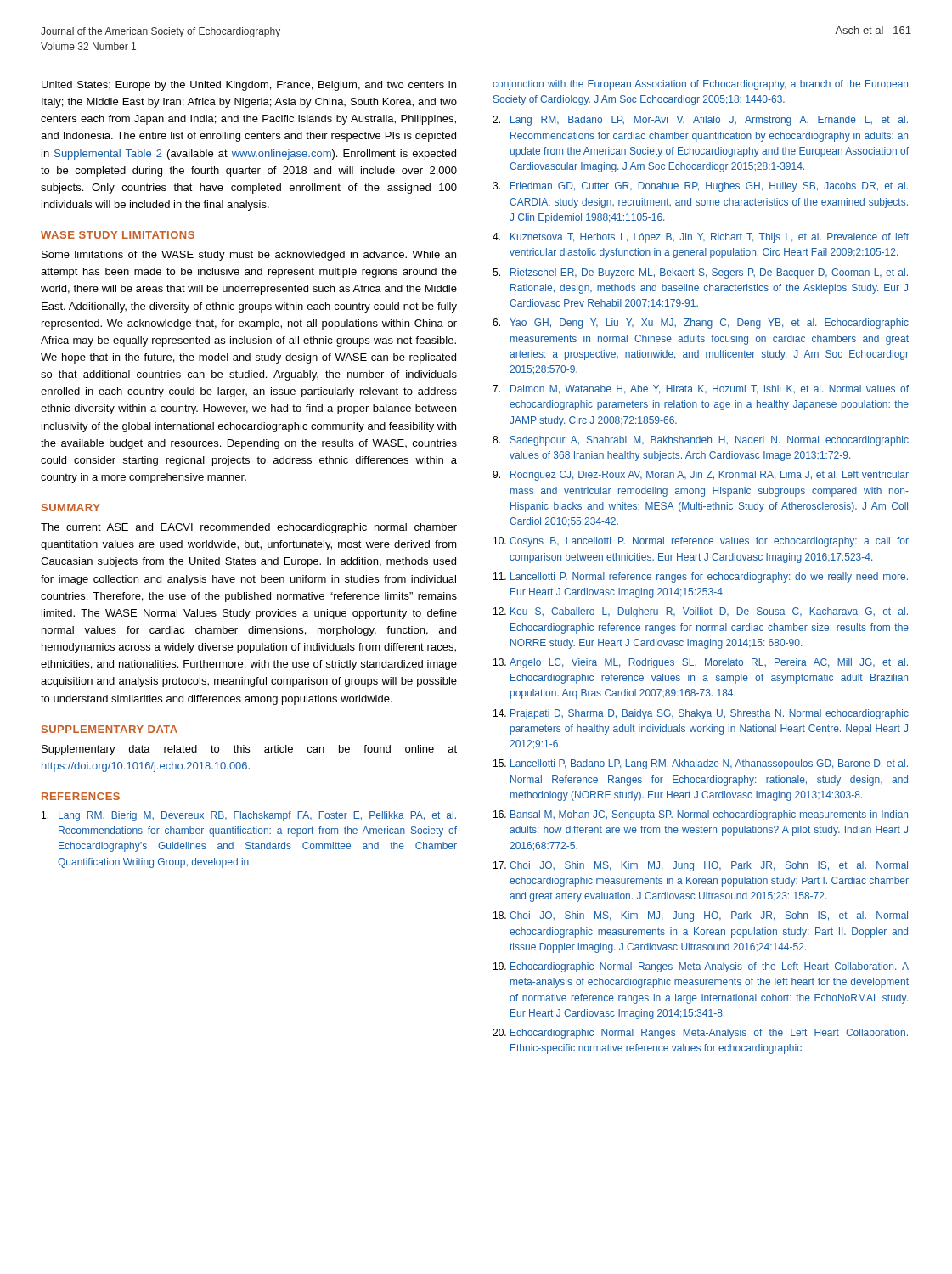Find the block on this page that starts "8. Sadeghpour A, Shahrabi"
Screen dimensions: 1274x952
701,448
